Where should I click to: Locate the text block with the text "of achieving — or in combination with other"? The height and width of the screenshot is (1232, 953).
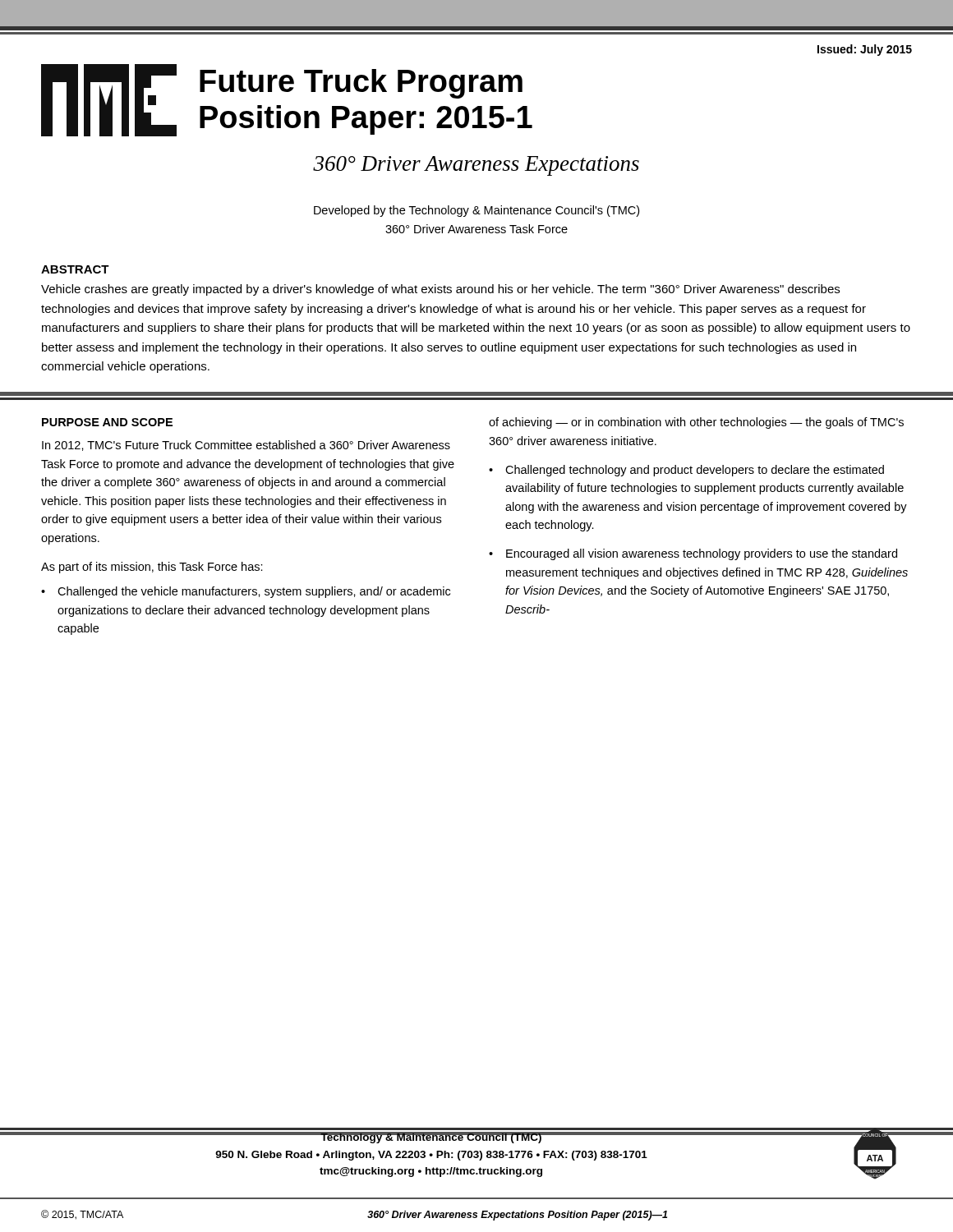[696, 432]
